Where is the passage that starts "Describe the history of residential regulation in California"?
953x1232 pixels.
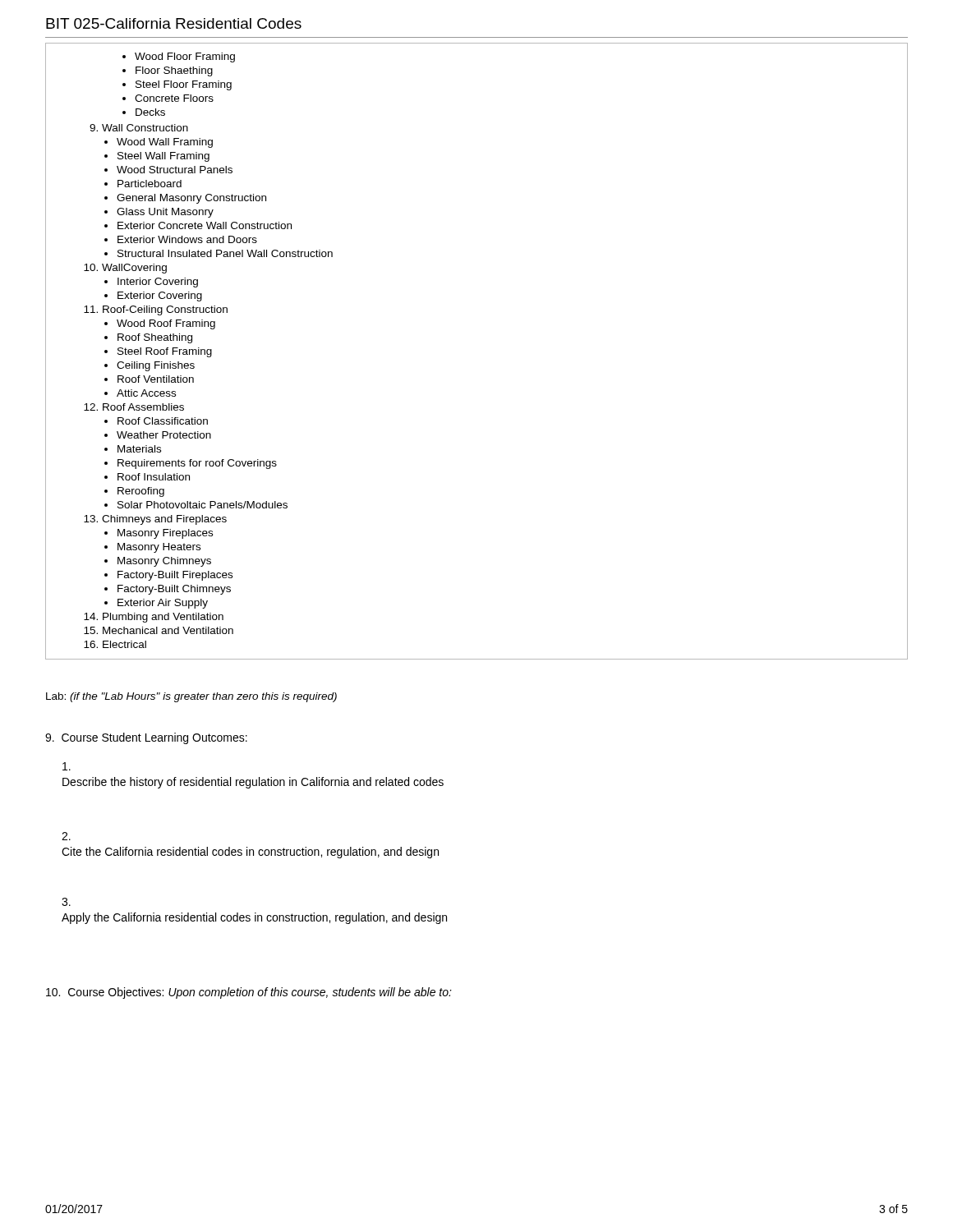click(x=67, y=766)
